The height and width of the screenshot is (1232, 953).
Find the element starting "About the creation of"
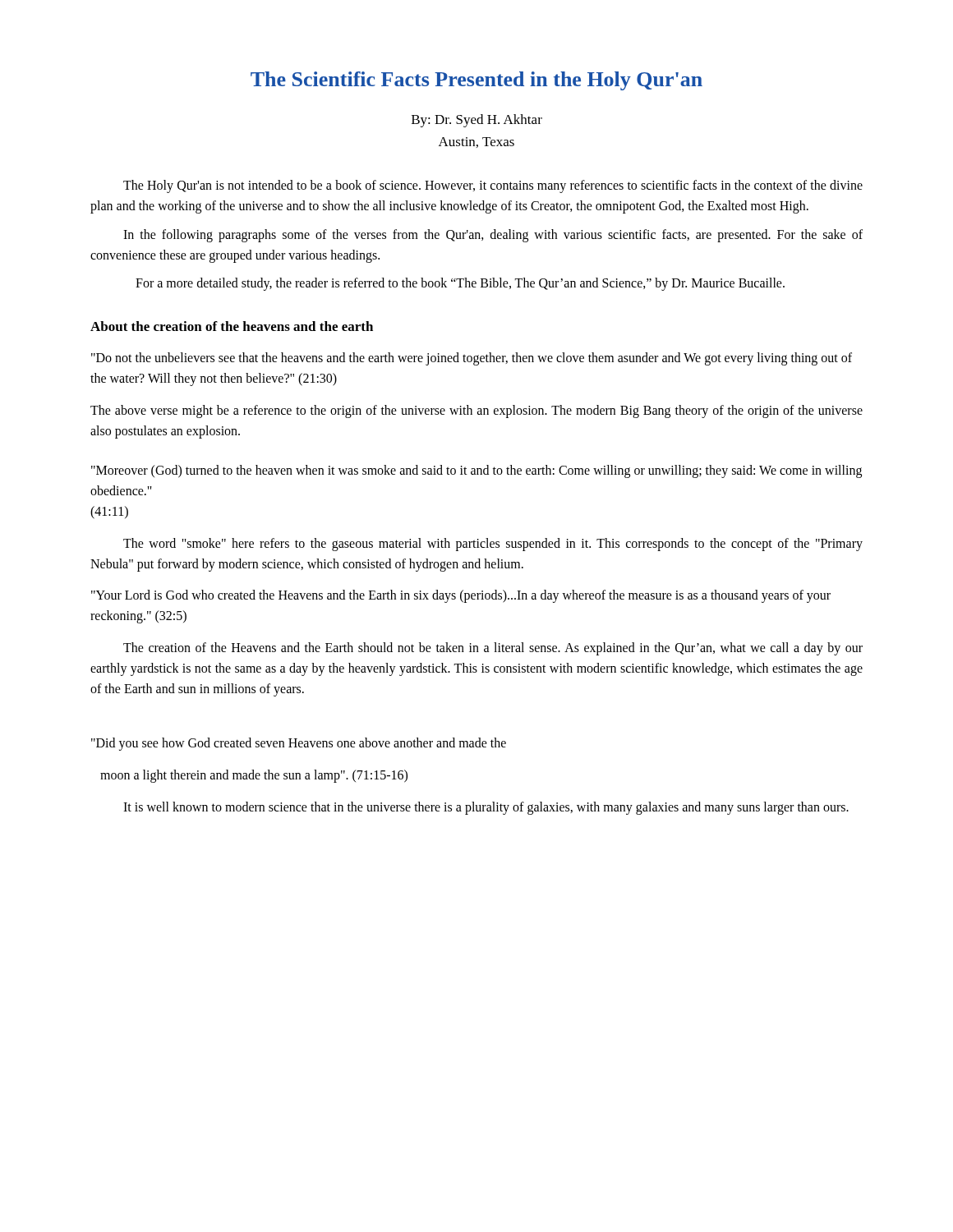tap(232, 327)
